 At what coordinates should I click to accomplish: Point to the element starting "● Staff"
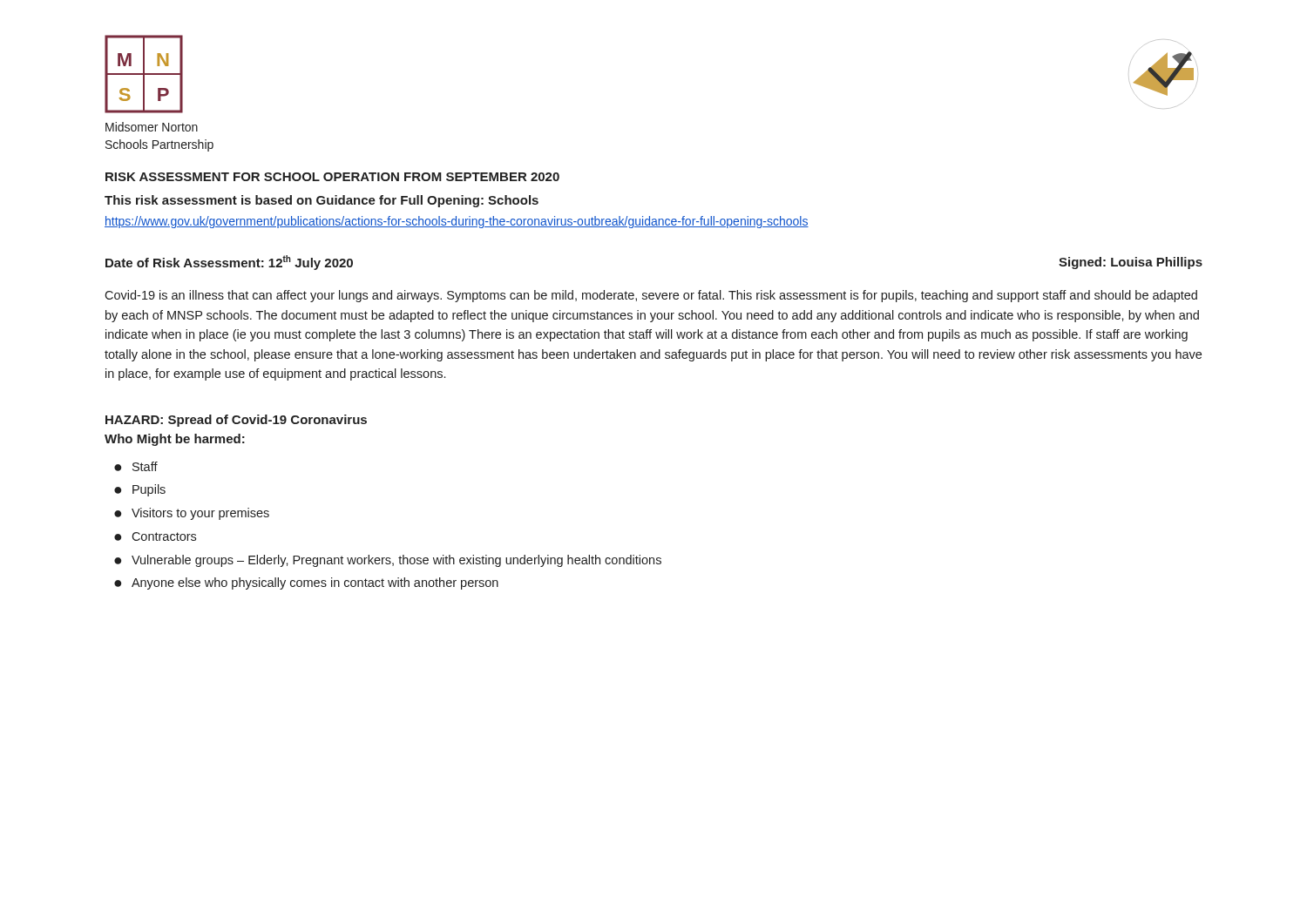[x=135, y=467]
